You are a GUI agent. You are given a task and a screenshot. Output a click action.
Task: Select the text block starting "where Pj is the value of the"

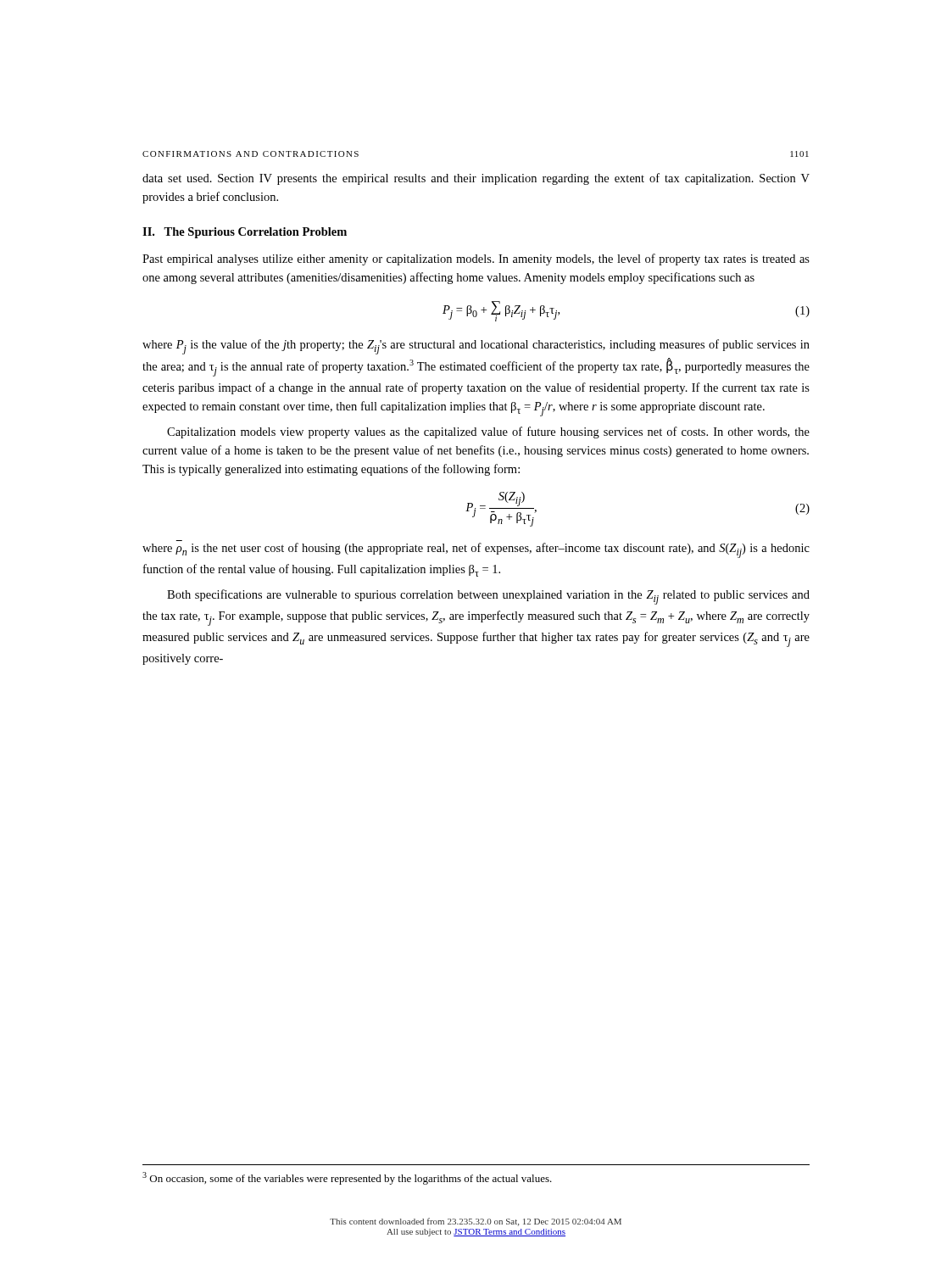tap(476, 377)
